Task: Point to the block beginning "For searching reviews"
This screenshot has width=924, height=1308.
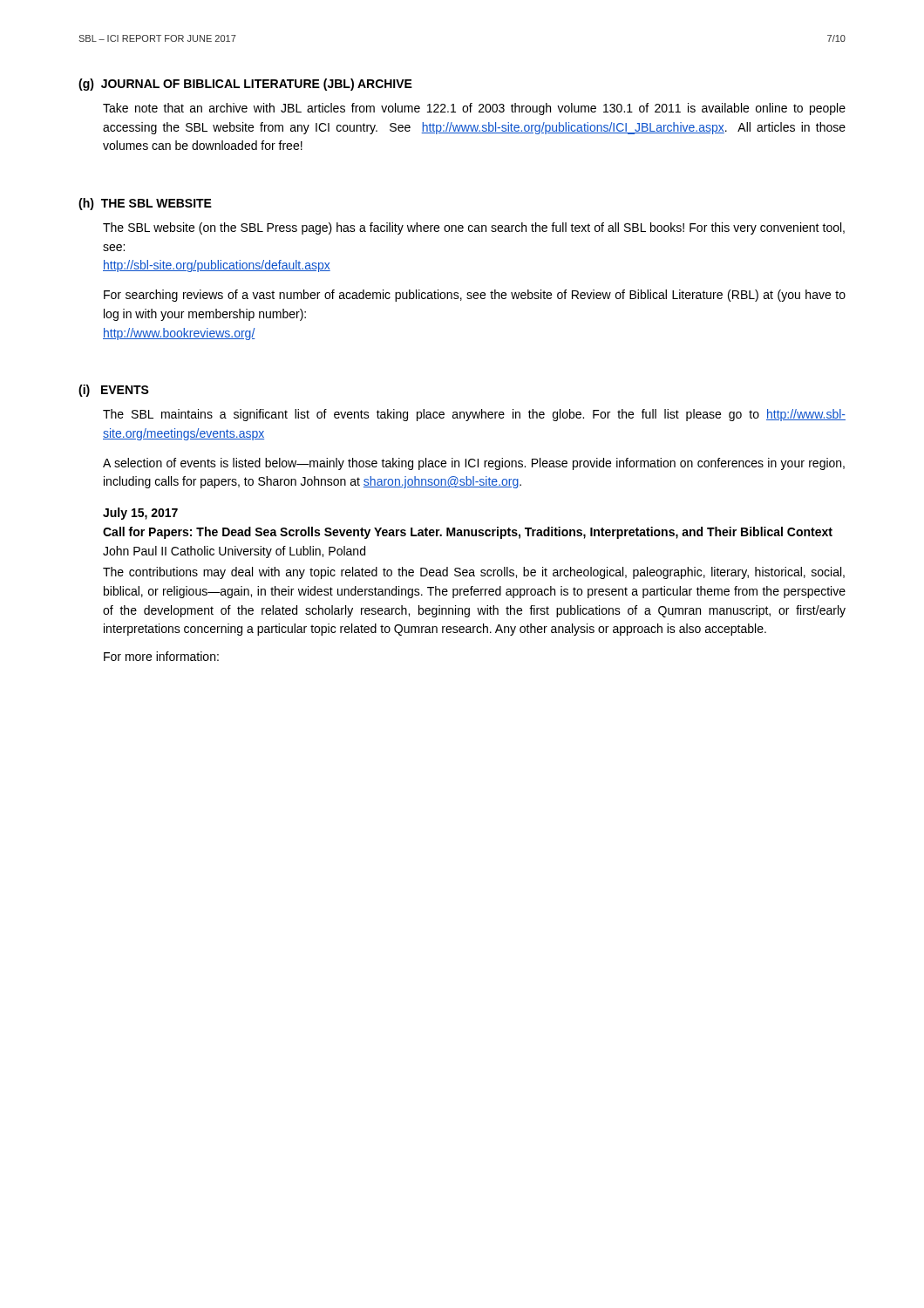Action: pyautogui.click(x=475, y=296)
